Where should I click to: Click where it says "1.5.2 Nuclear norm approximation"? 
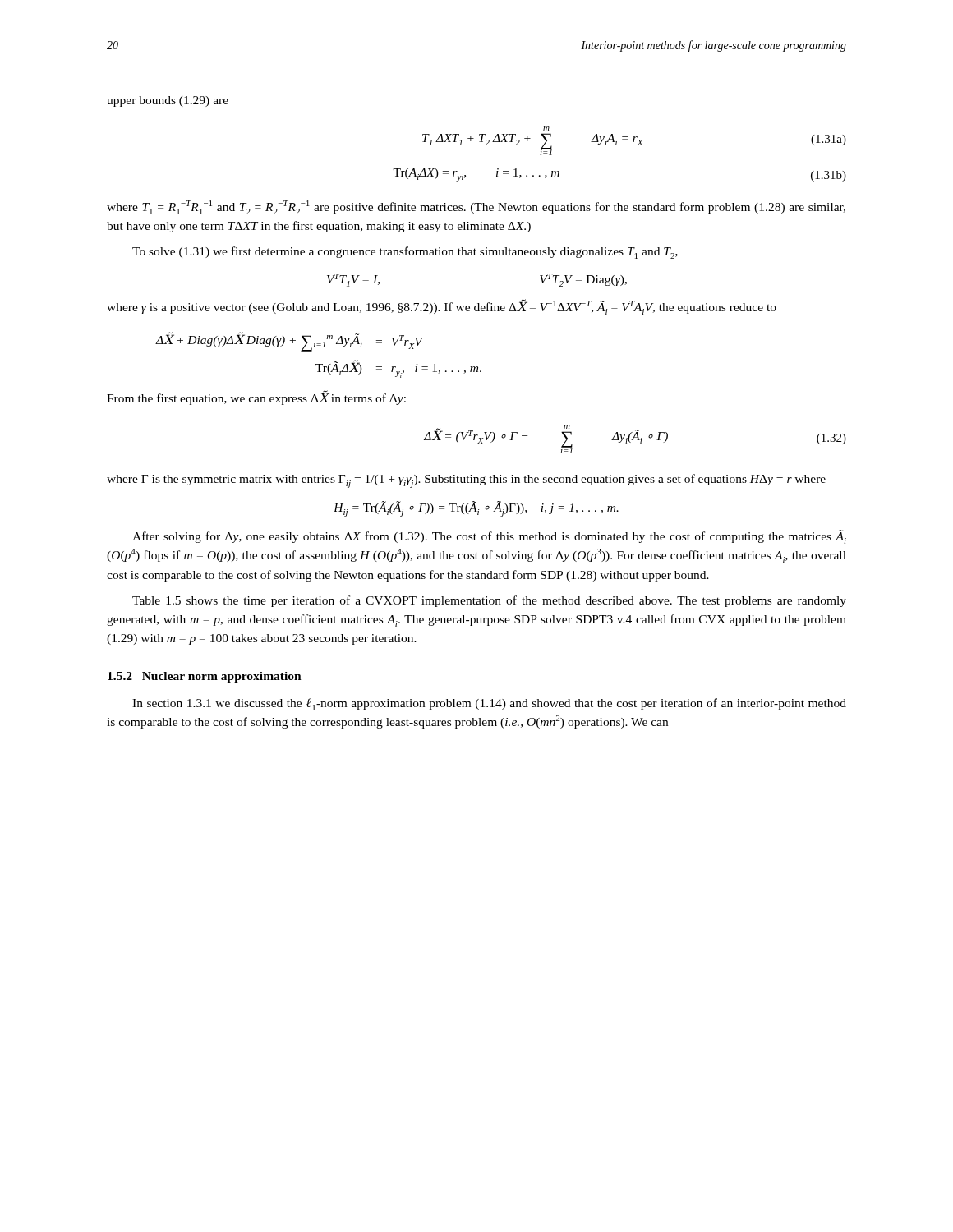204,675
